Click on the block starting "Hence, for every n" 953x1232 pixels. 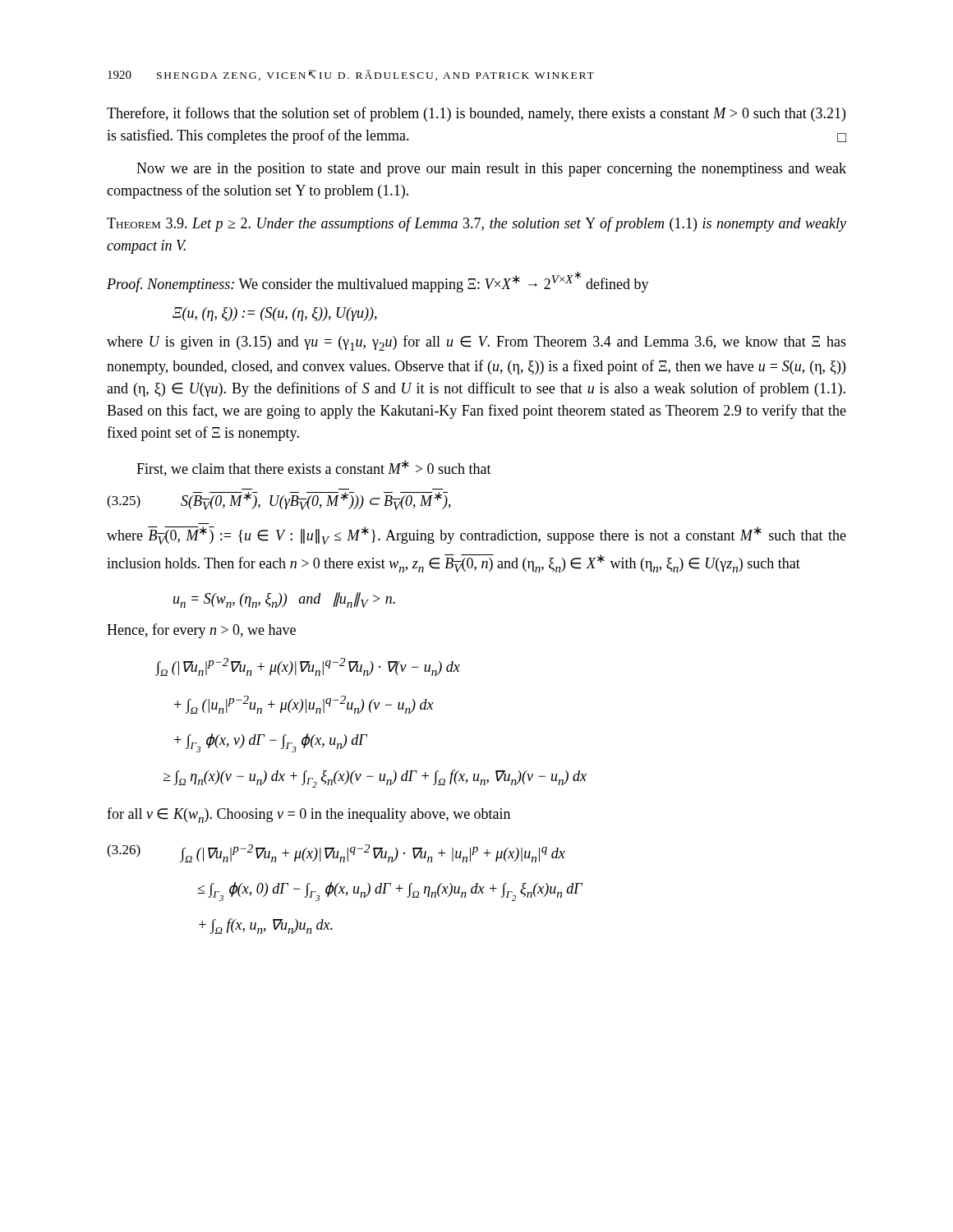coord(202,630)
